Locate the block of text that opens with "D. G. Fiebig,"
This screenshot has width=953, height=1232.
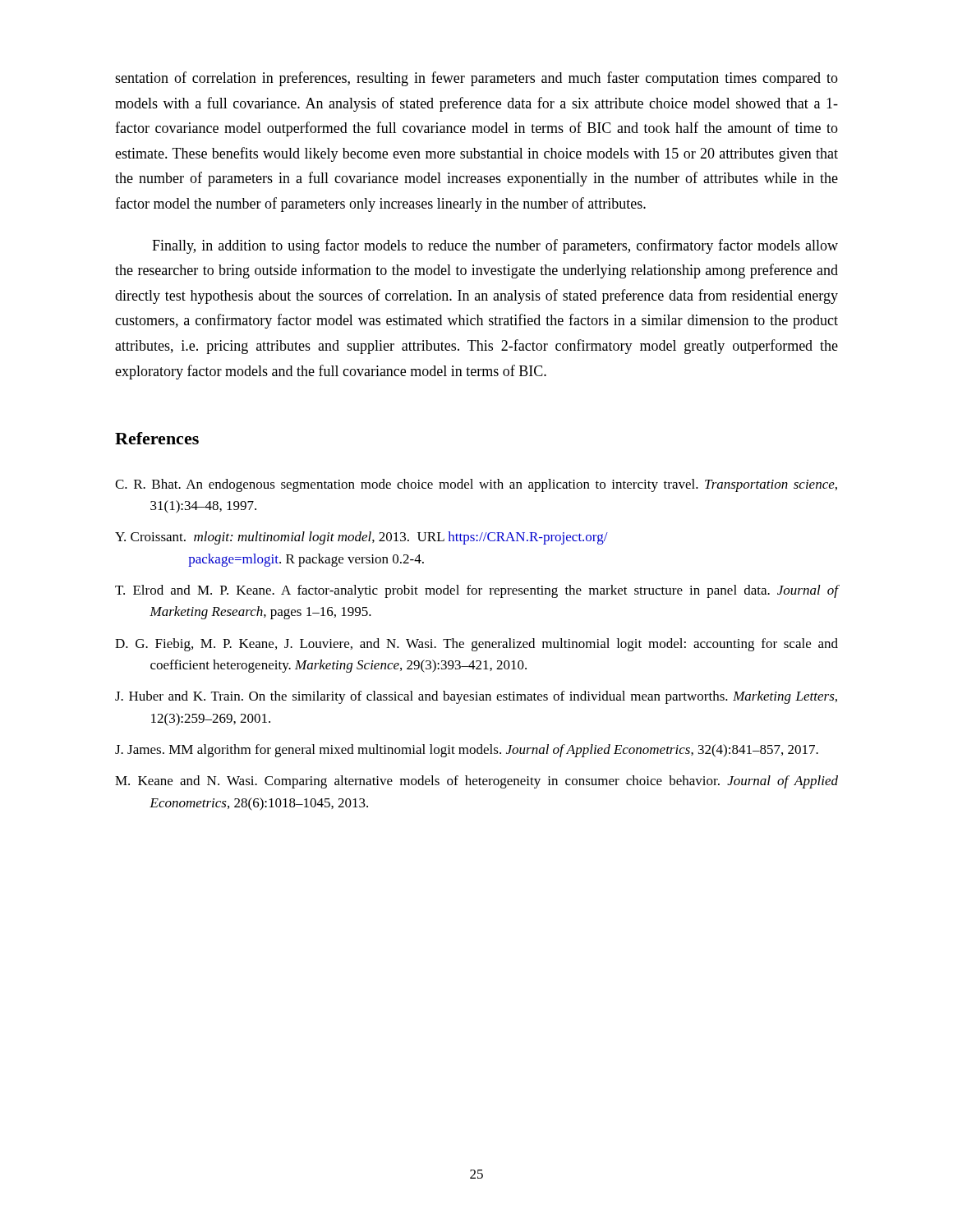pyautogui.click(x=476, y=654)
